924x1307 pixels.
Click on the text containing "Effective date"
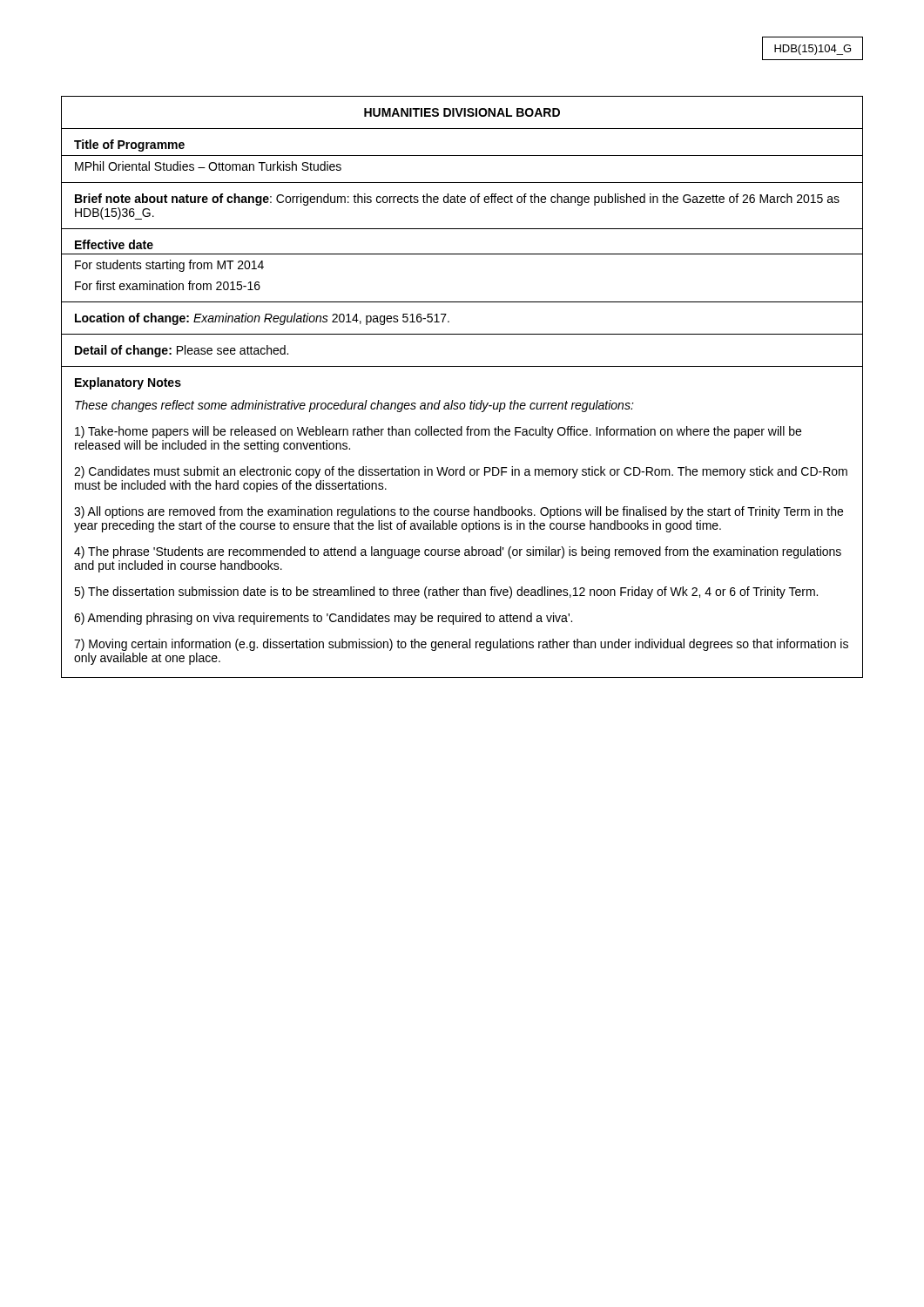coord(114,245)
